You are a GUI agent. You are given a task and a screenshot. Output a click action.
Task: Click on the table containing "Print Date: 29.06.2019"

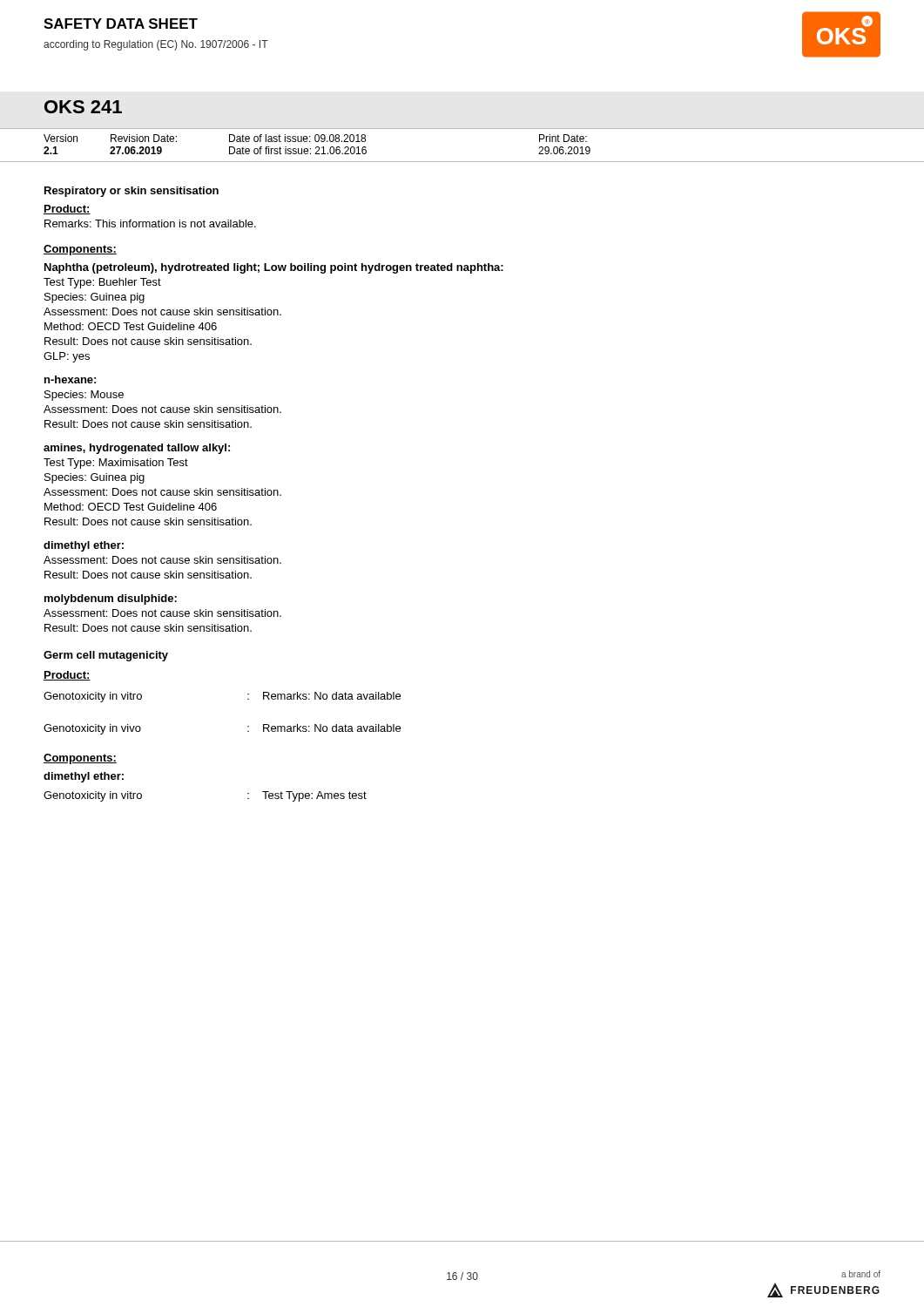tap(462, 145)
